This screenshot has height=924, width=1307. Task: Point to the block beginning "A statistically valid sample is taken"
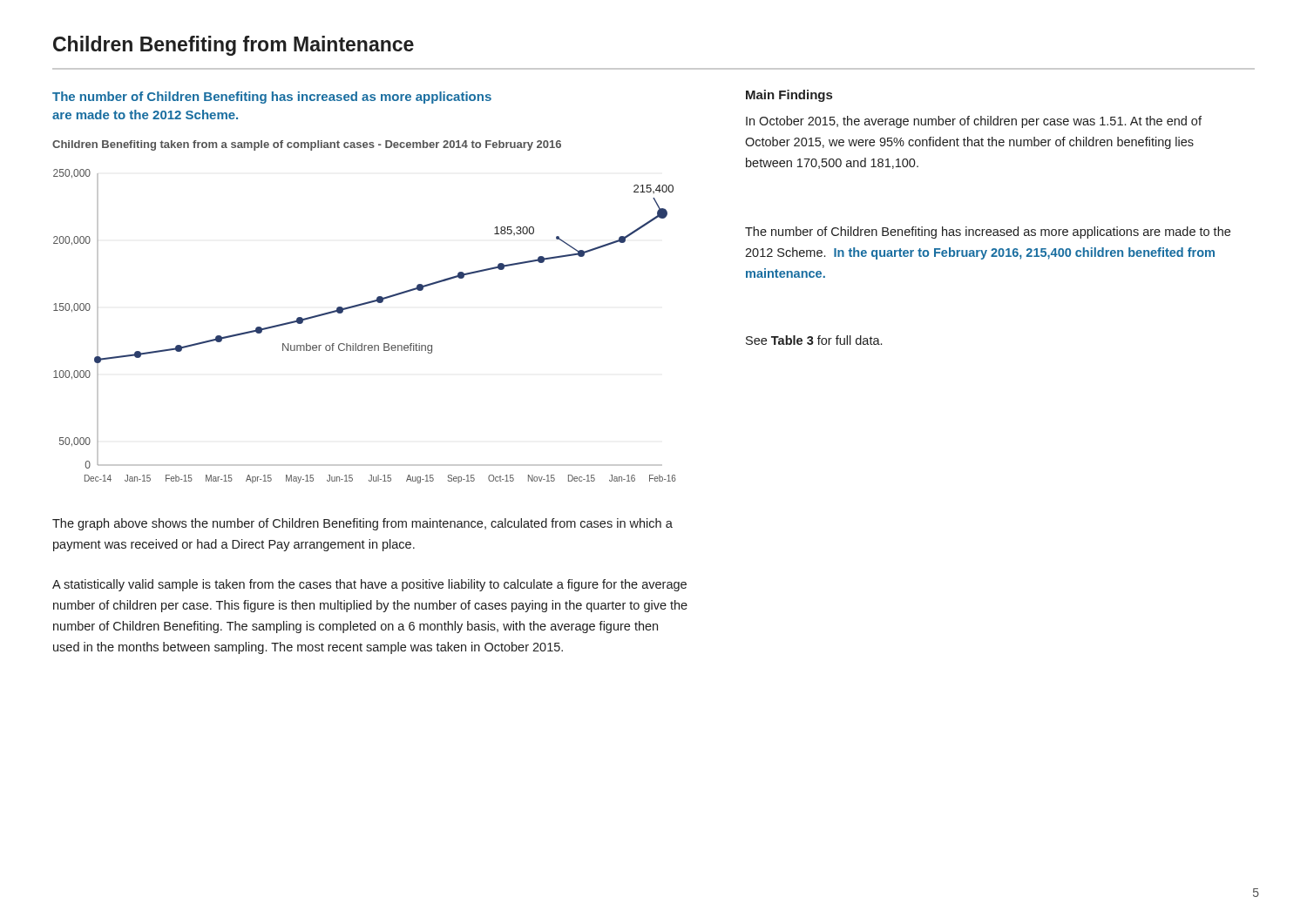click(370, 616)
